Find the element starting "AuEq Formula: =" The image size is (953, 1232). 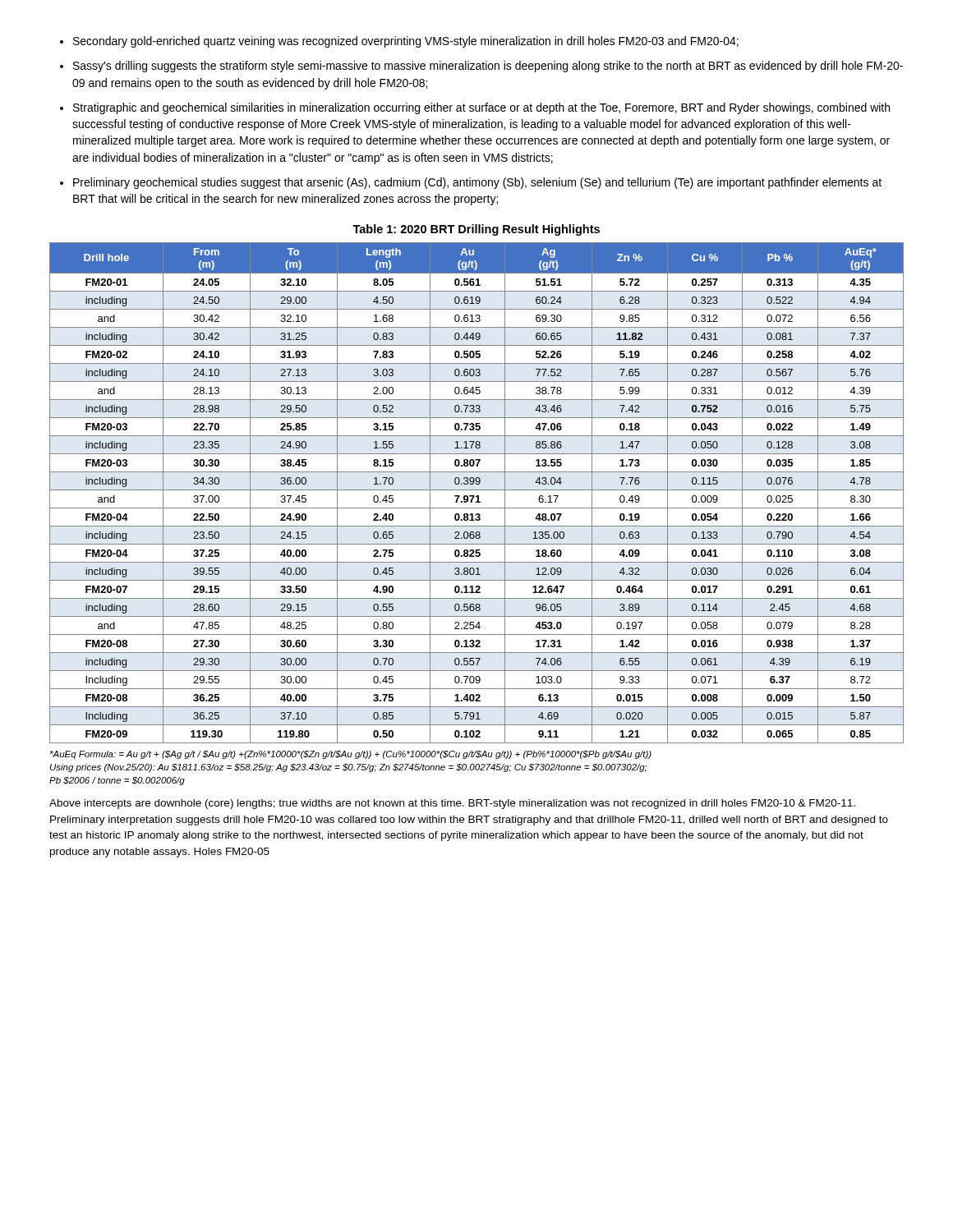click(x=350, y=767)
